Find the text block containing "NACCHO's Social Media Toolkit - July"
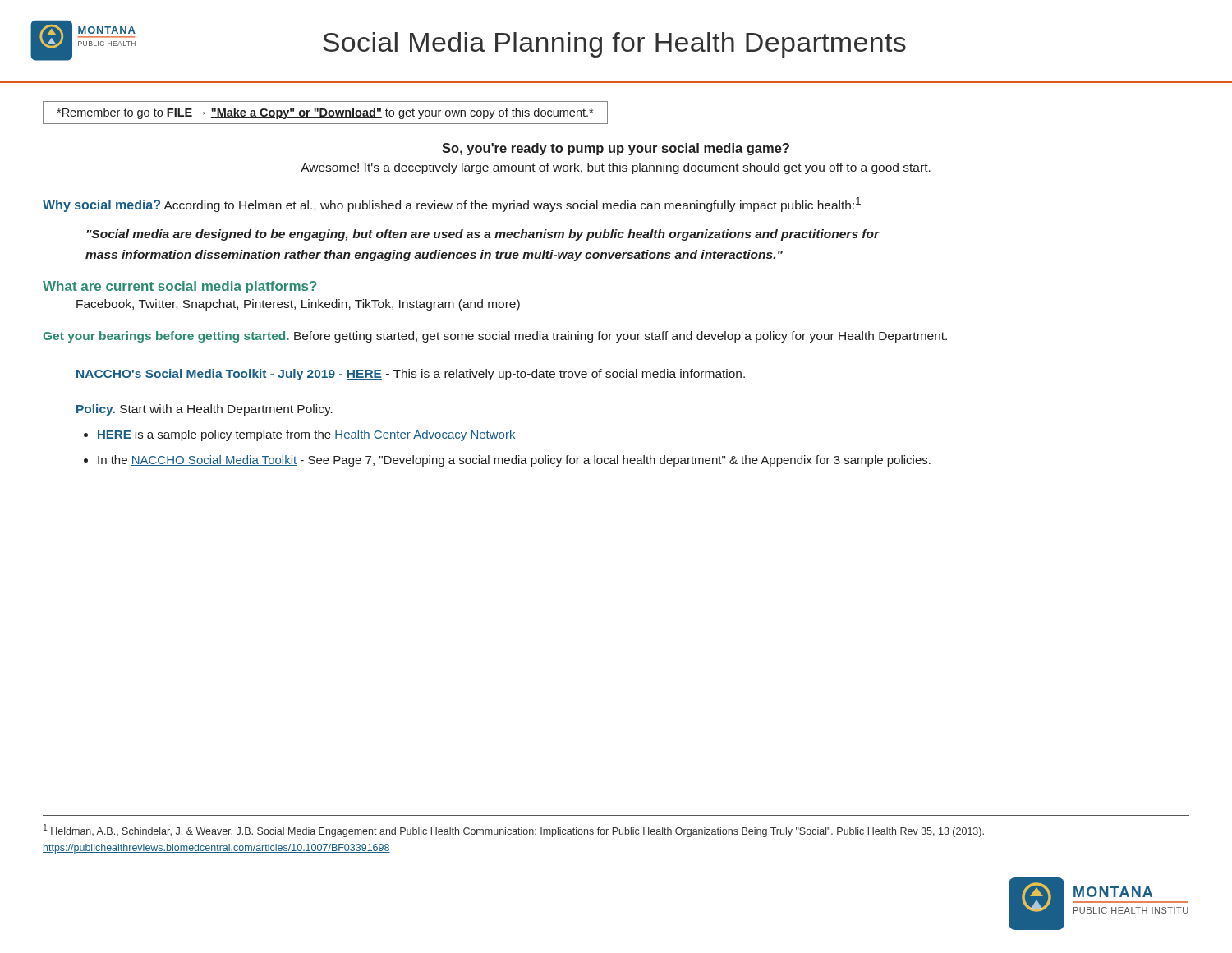Image resolution: width=1232 pixels, height=953 pixels. (411, 374)
